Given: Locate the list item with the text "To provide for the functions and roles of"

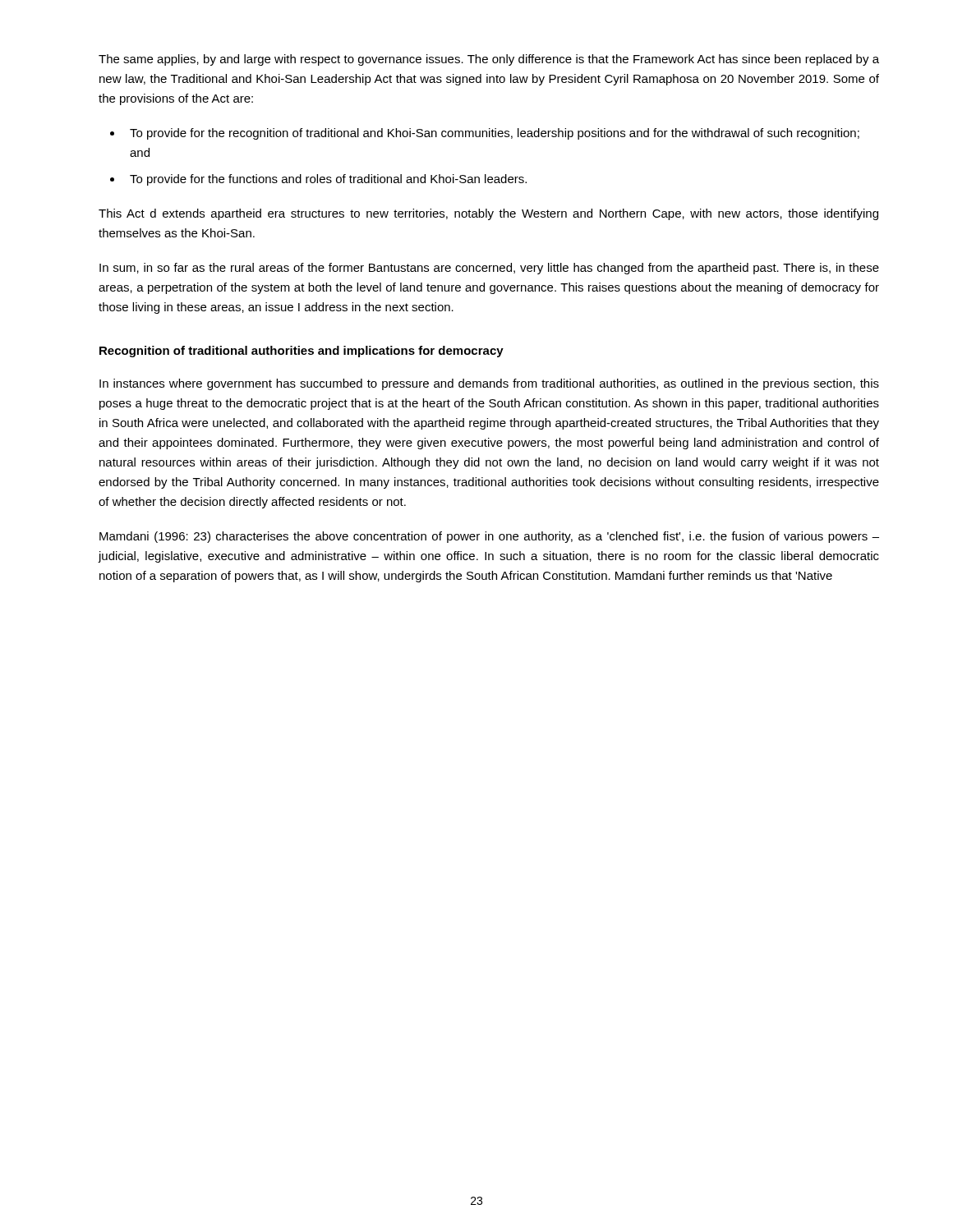Looking at the screenshot, I should tap(329, 179).
